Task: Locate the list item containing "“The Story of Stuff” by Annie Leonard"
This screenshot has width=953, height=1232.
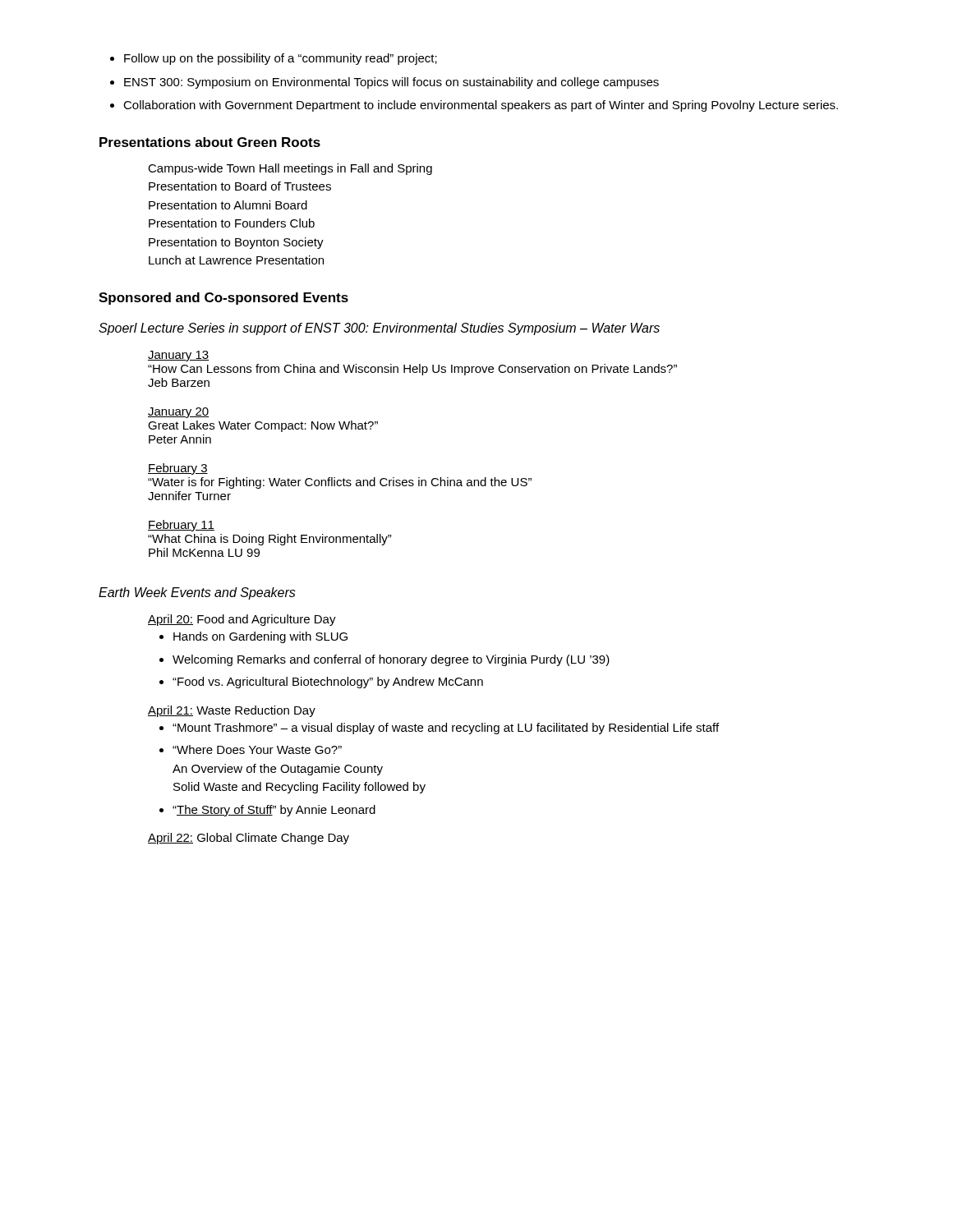Action: coord(274,809)
